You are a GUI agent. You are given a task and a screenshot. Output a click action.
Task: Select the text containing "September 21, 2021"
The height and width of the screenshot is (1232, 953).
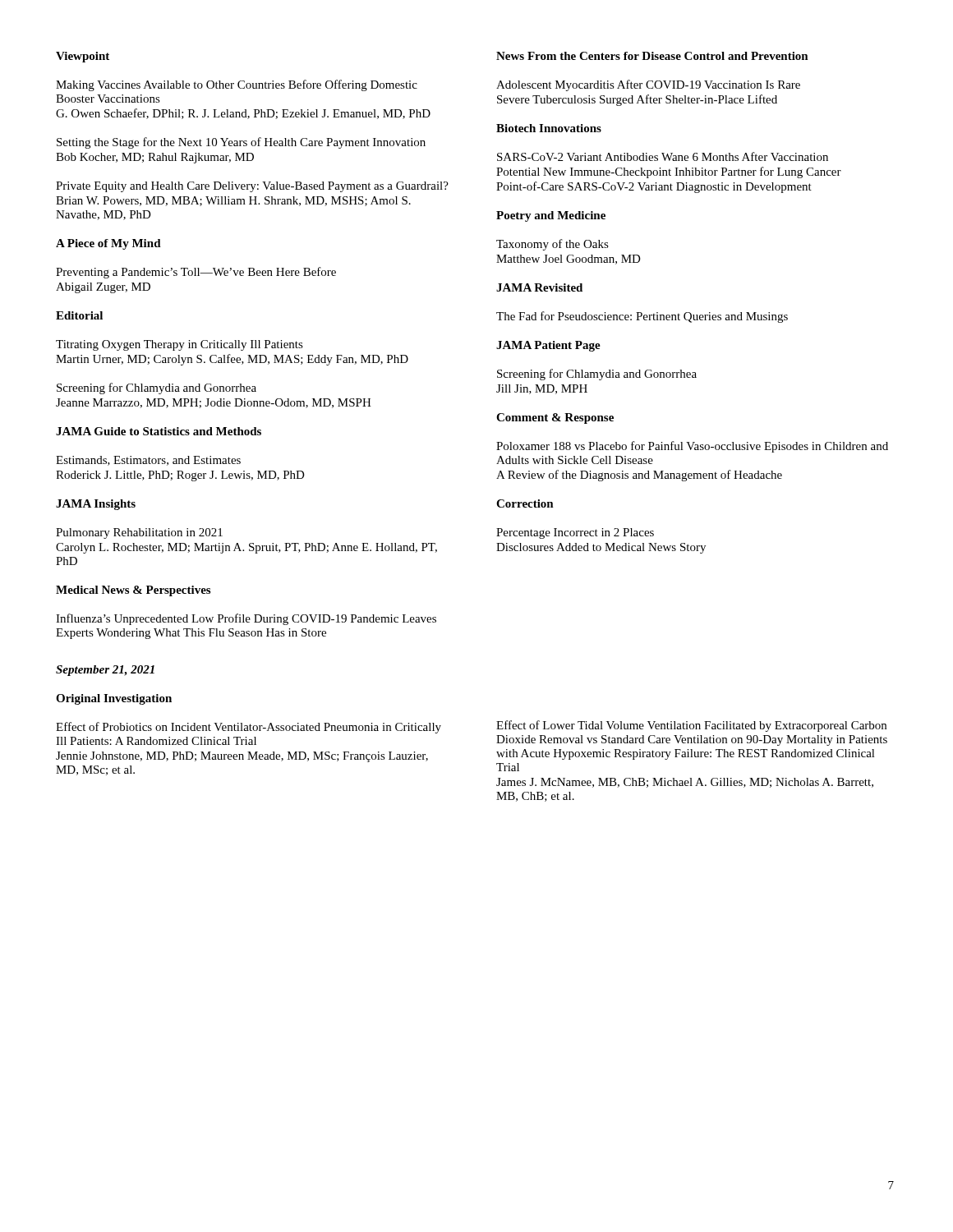[105, 671]
